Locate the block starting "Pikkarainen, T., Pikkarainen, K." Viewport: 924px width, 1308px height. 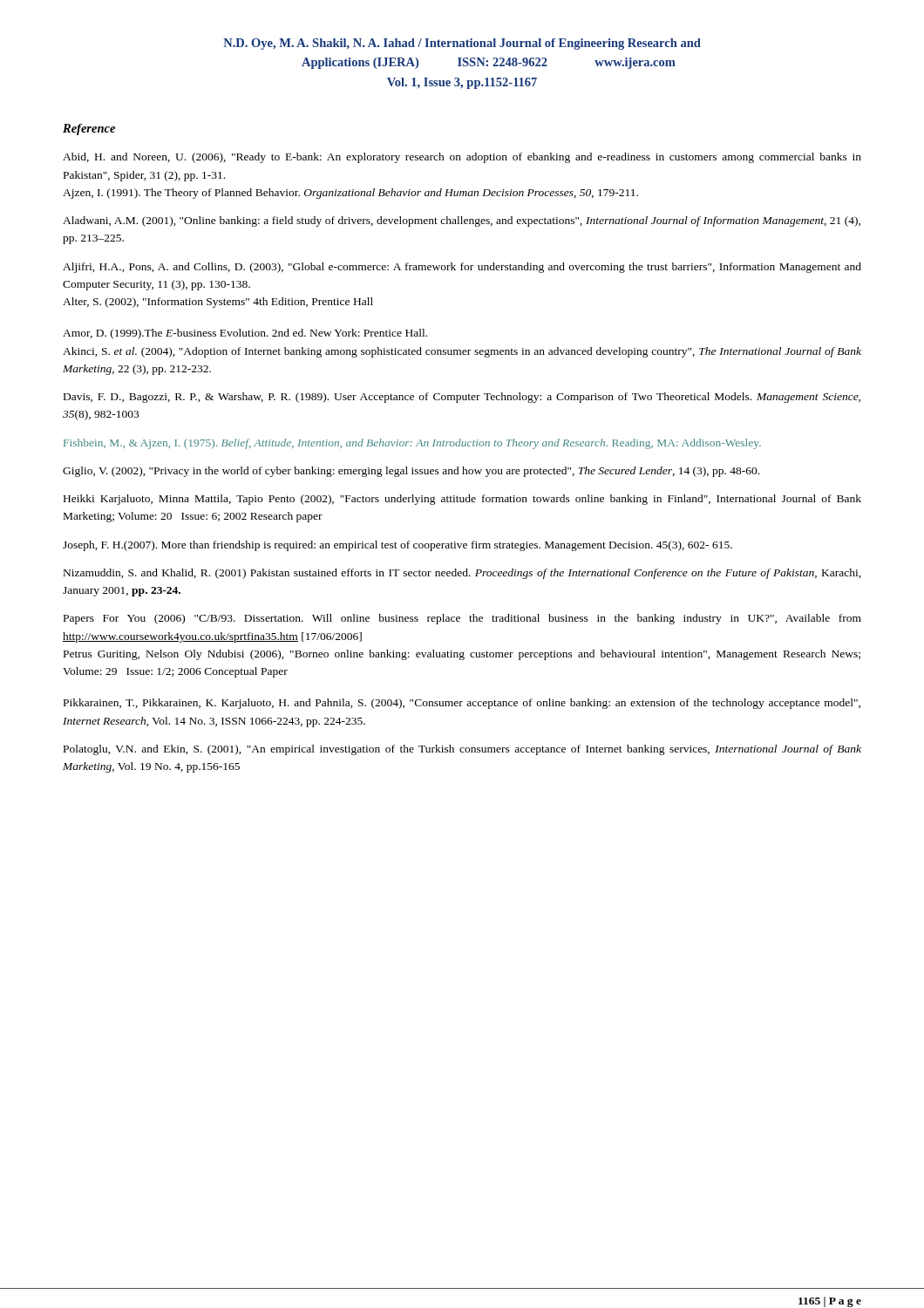[462, 712]
